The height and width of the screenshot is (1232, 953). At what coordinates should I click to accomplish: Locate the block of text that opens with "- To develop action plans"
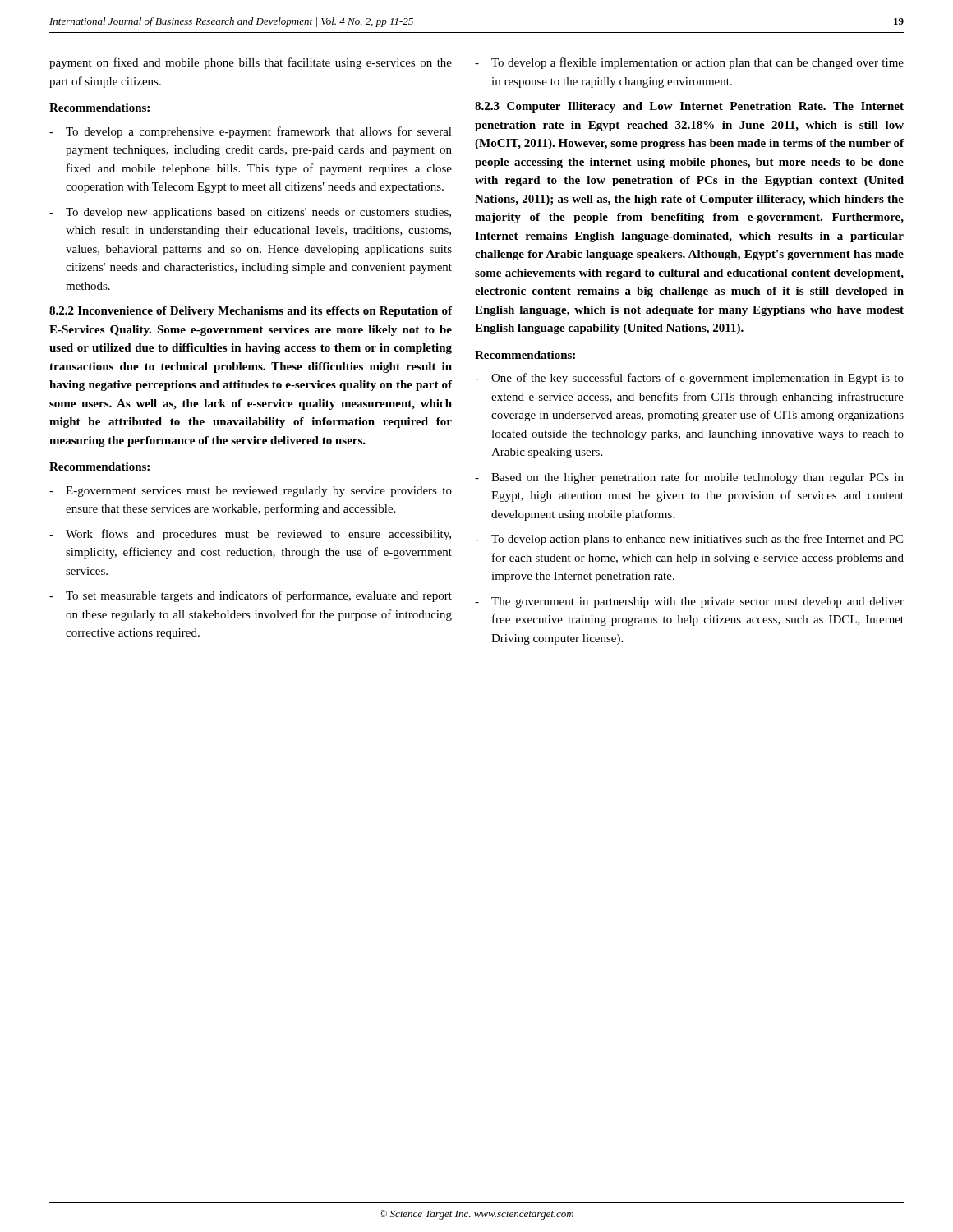689,557
